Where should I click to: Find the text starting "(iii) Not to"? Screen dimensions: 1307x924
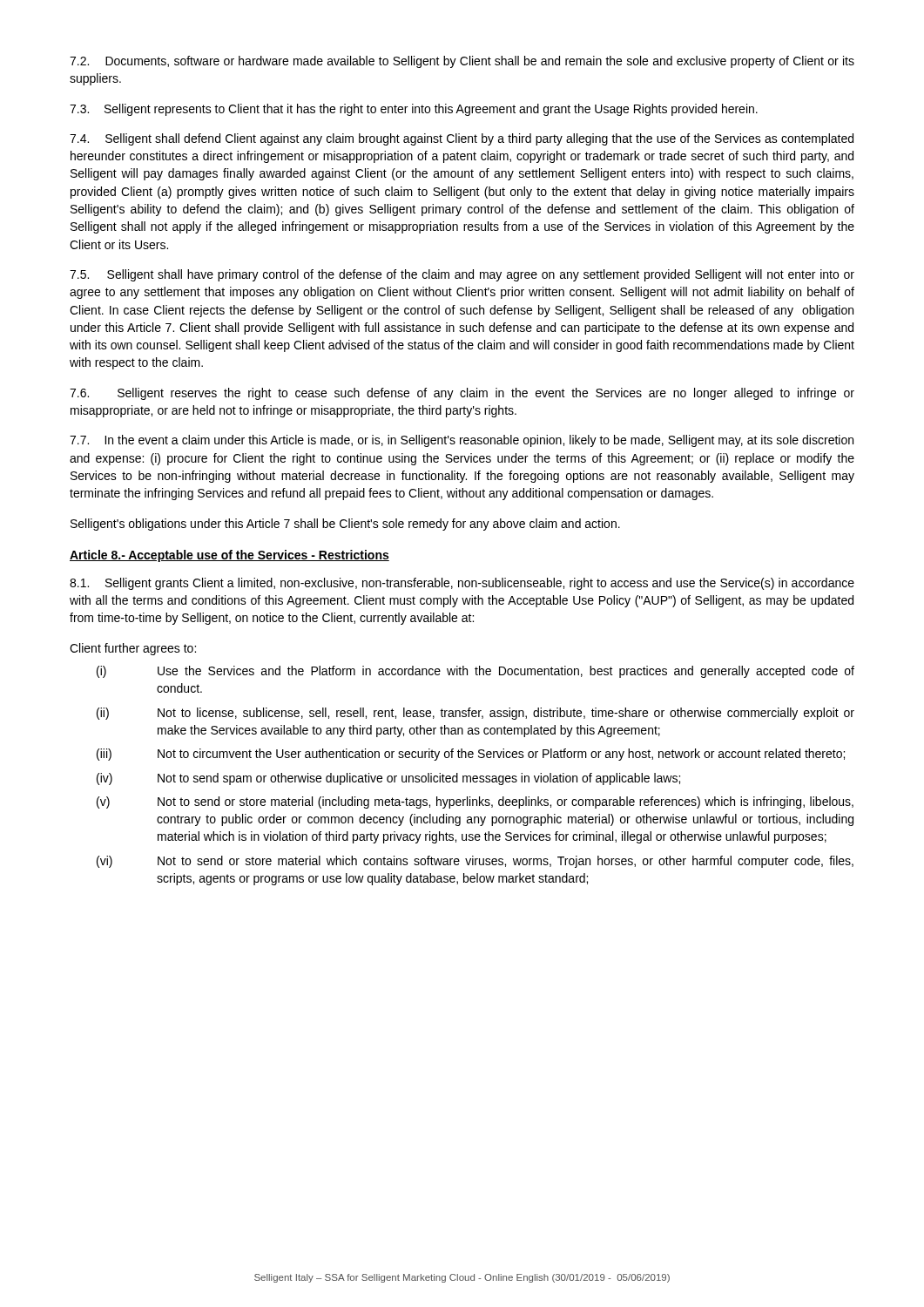click(x=462, y=754)
